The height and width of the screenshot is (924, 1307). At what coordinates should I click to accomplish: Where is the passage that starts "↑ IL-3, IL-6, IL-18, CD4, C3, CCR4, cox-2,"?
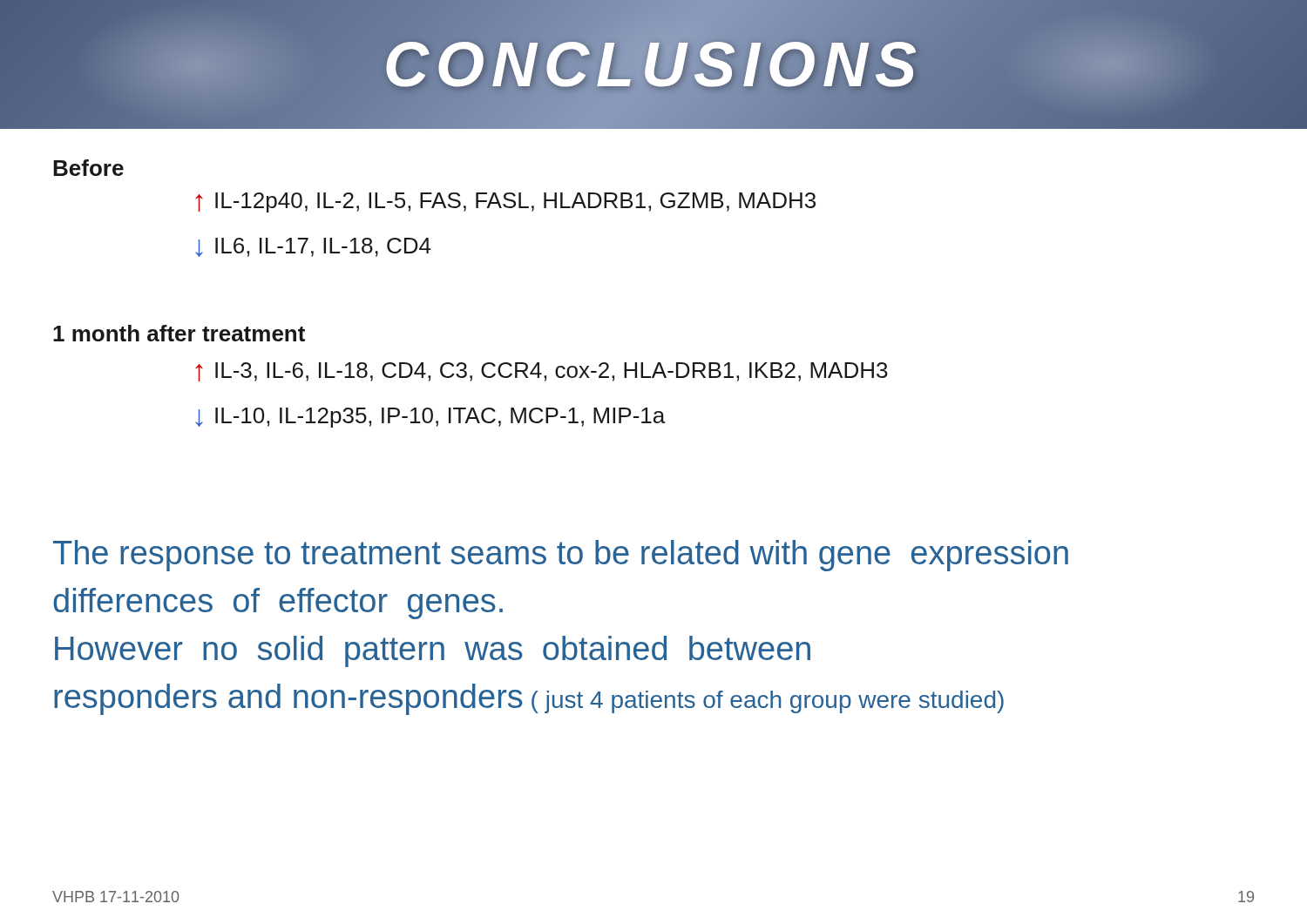click(x=540, y=370)
